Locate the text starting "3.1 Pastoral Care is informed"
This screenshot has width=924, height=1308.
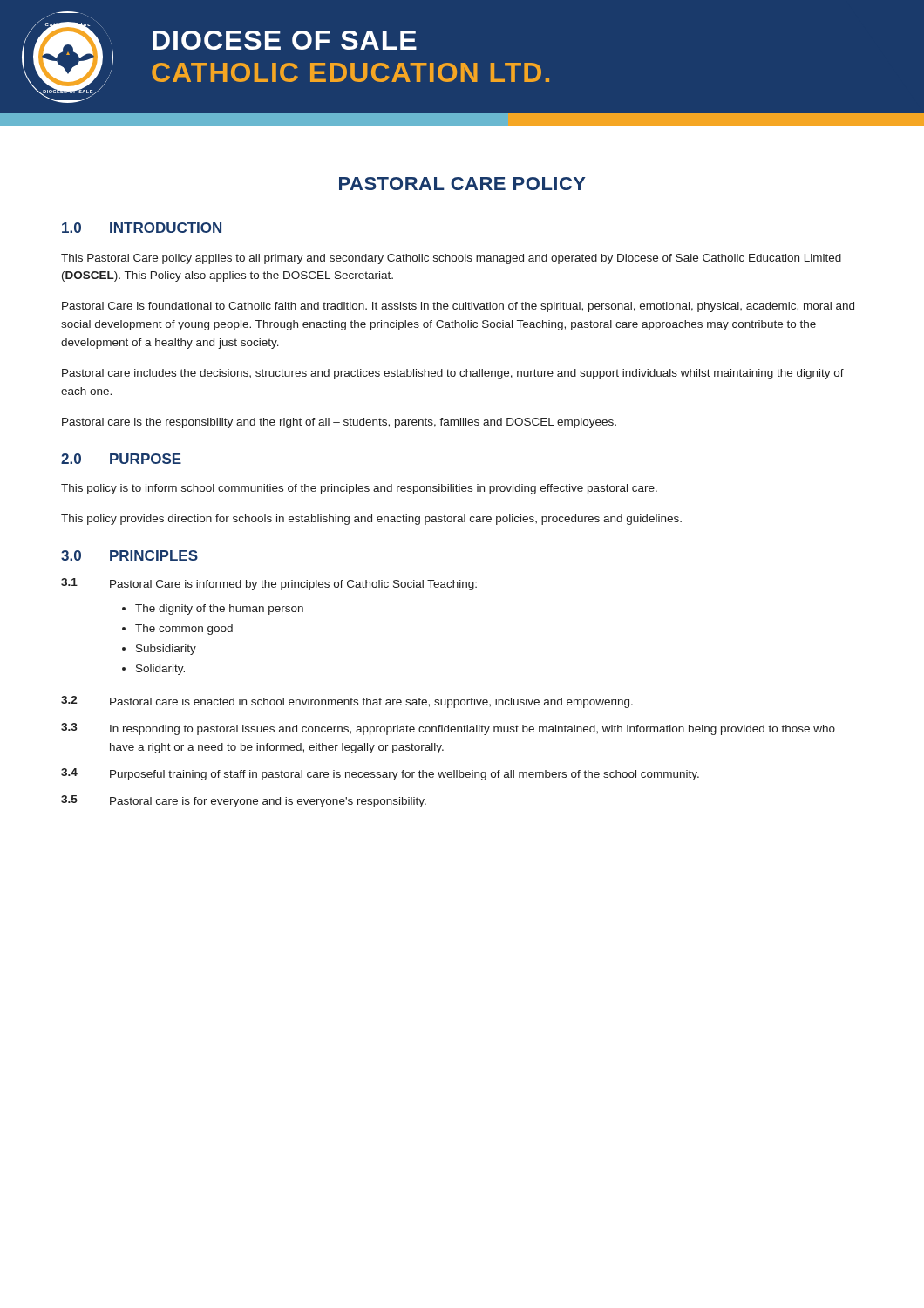(x=269, y=584)
